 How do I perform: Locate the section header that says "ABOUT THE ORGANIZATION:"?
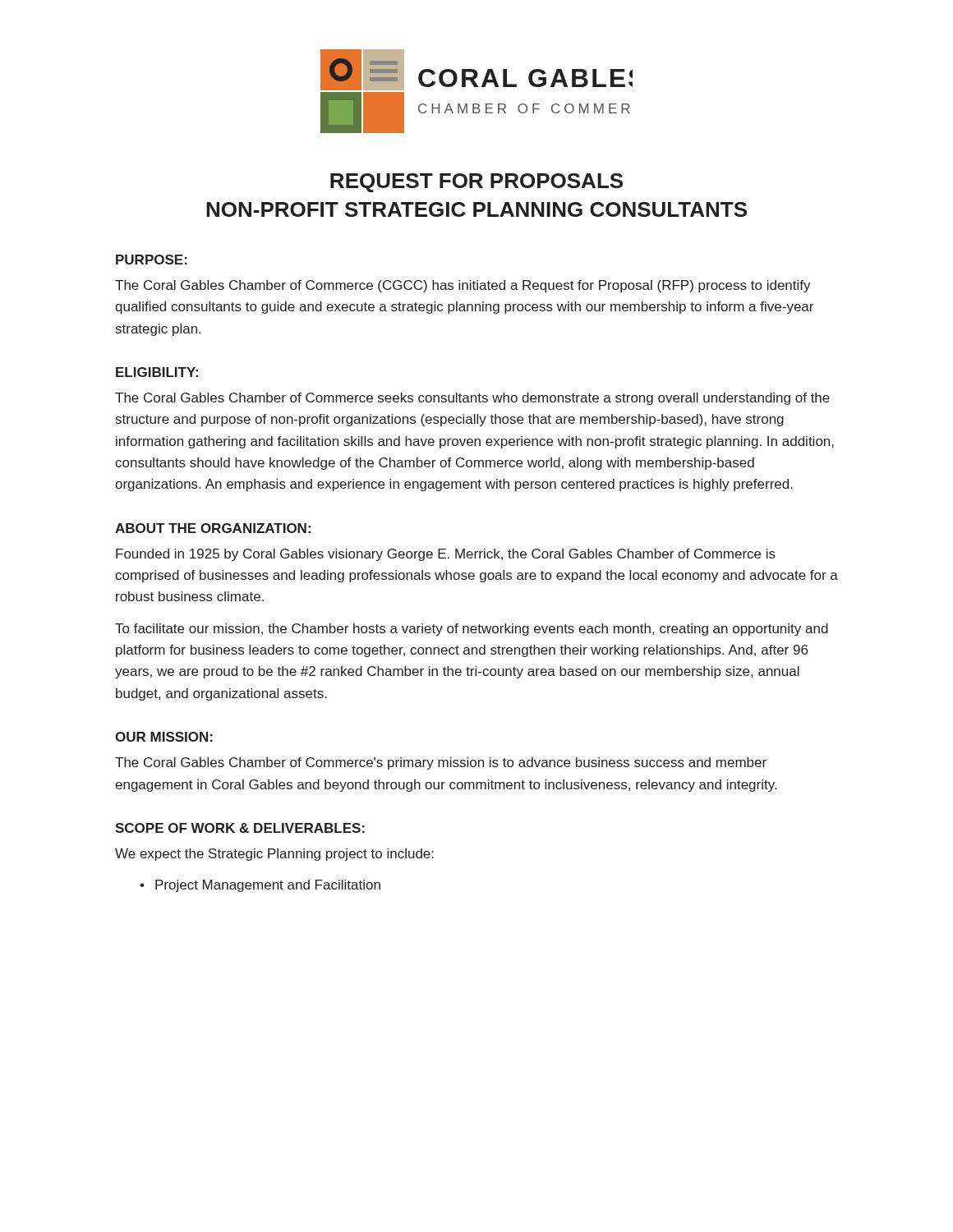pos(213,528)
